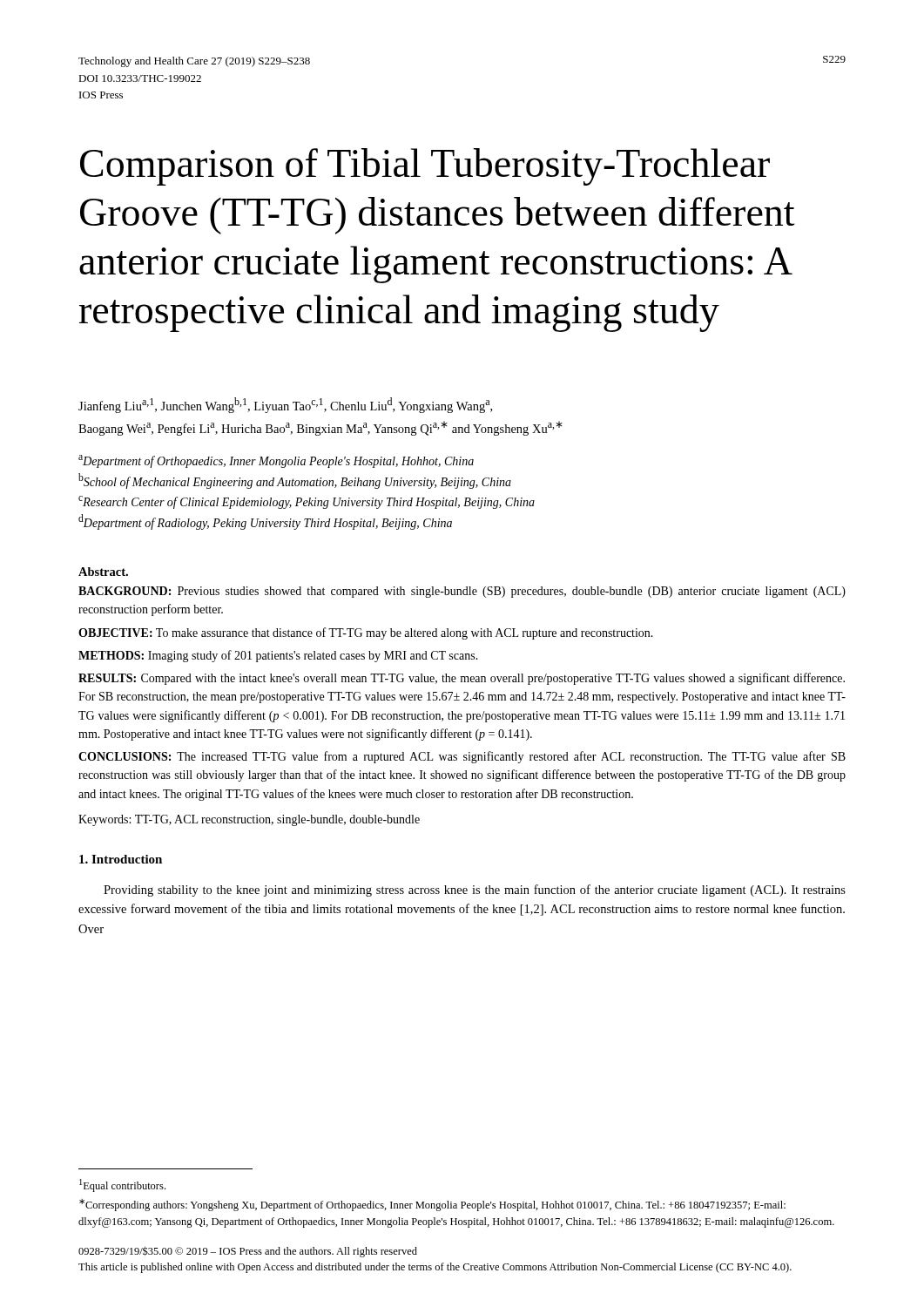Click on the text block that says "aDepartment of Orthopaedics, Inner Mongolia People's Hospital,"
Image resolution: width=924 pixels, height=1307 pixels.
pos(307,490)
